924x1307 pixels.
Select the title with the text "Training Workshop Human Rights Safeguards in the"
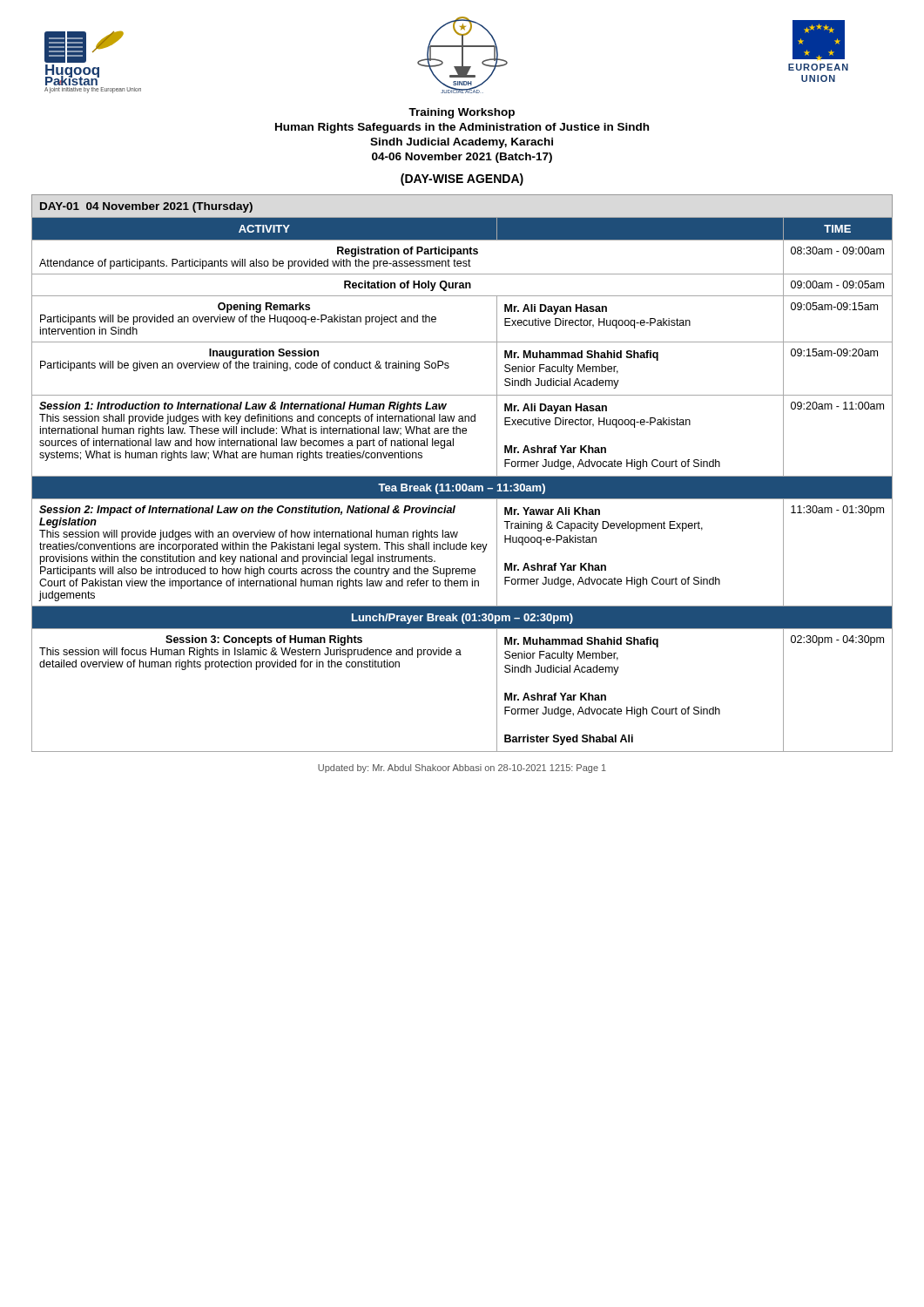click(462, 134)
